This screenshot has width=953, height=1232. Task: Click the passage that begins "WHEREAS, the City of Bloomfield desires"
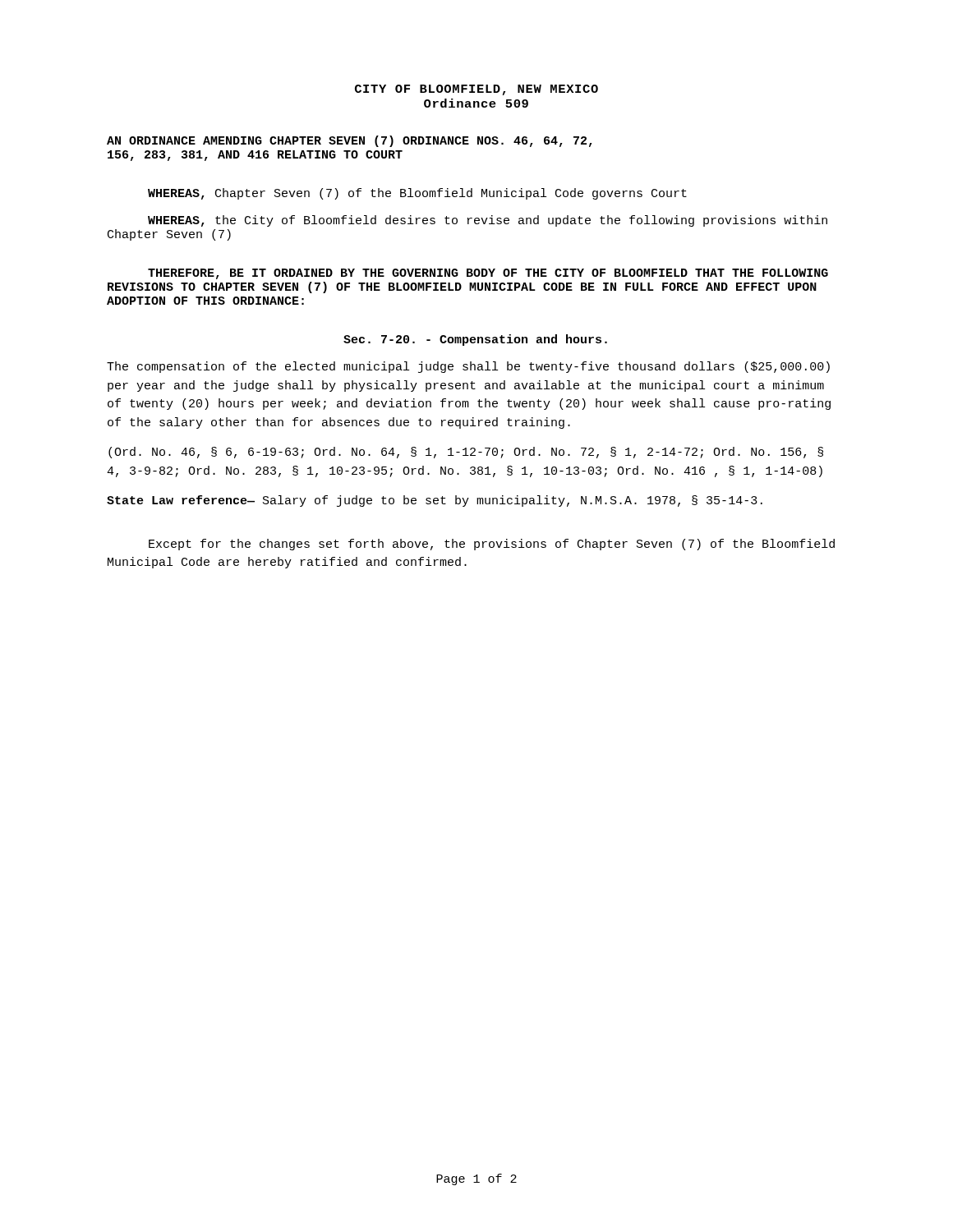tap(468, 228)
